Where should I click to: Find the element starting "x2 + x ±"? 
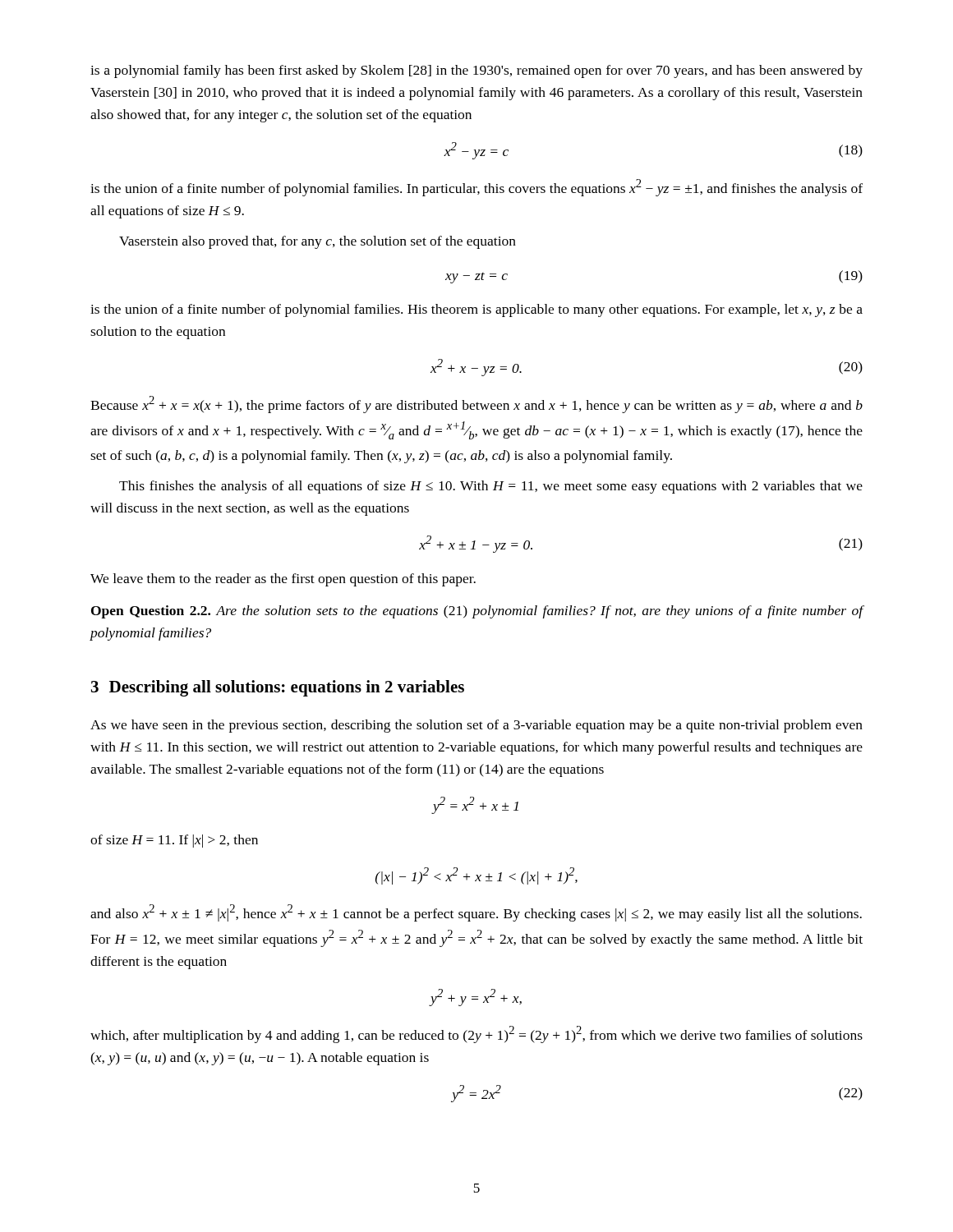pos(476,543)
